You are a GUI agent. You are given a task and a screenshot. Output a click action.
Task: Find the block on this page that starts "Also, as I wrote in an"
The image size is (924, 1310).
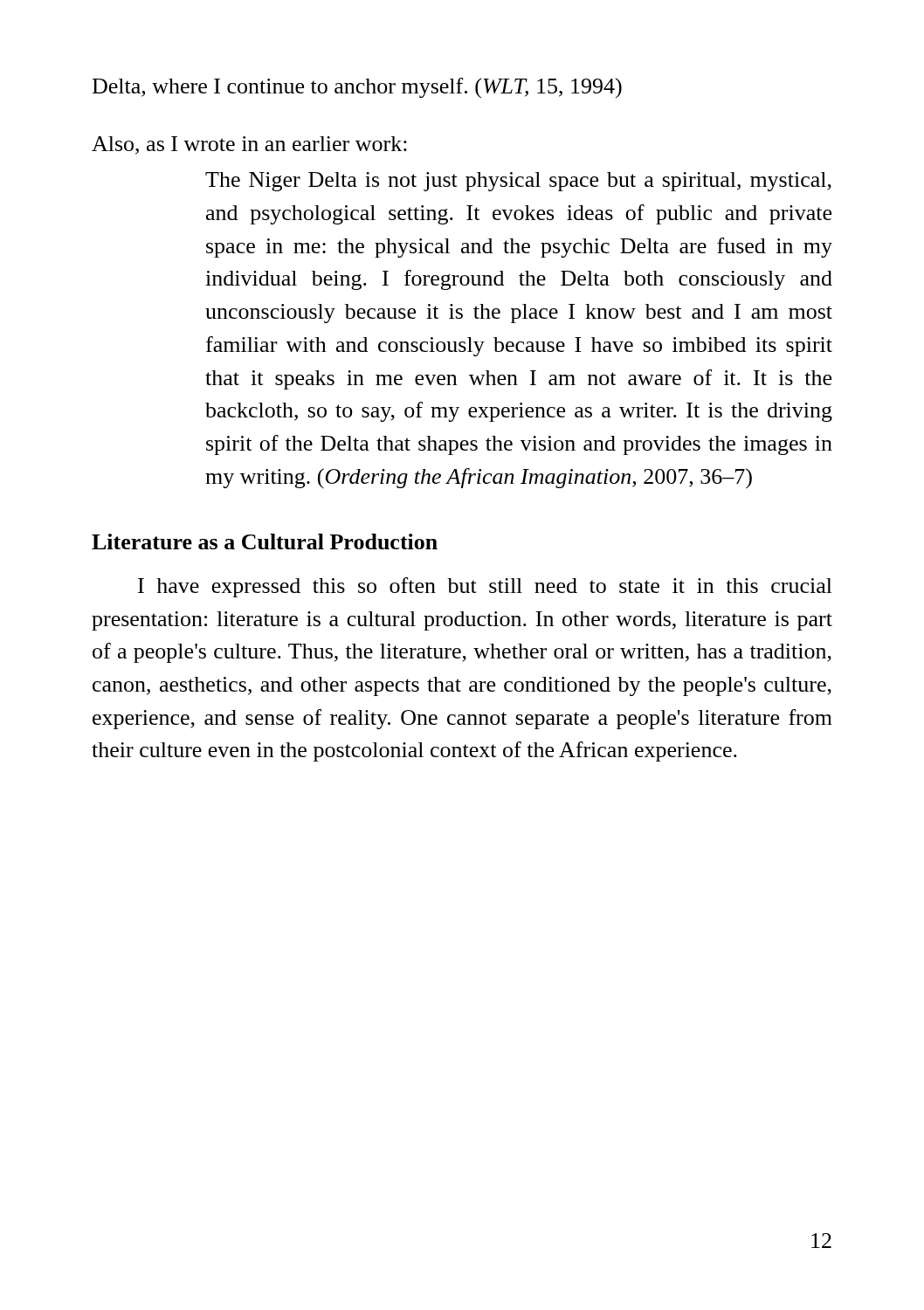click(250, 143)
